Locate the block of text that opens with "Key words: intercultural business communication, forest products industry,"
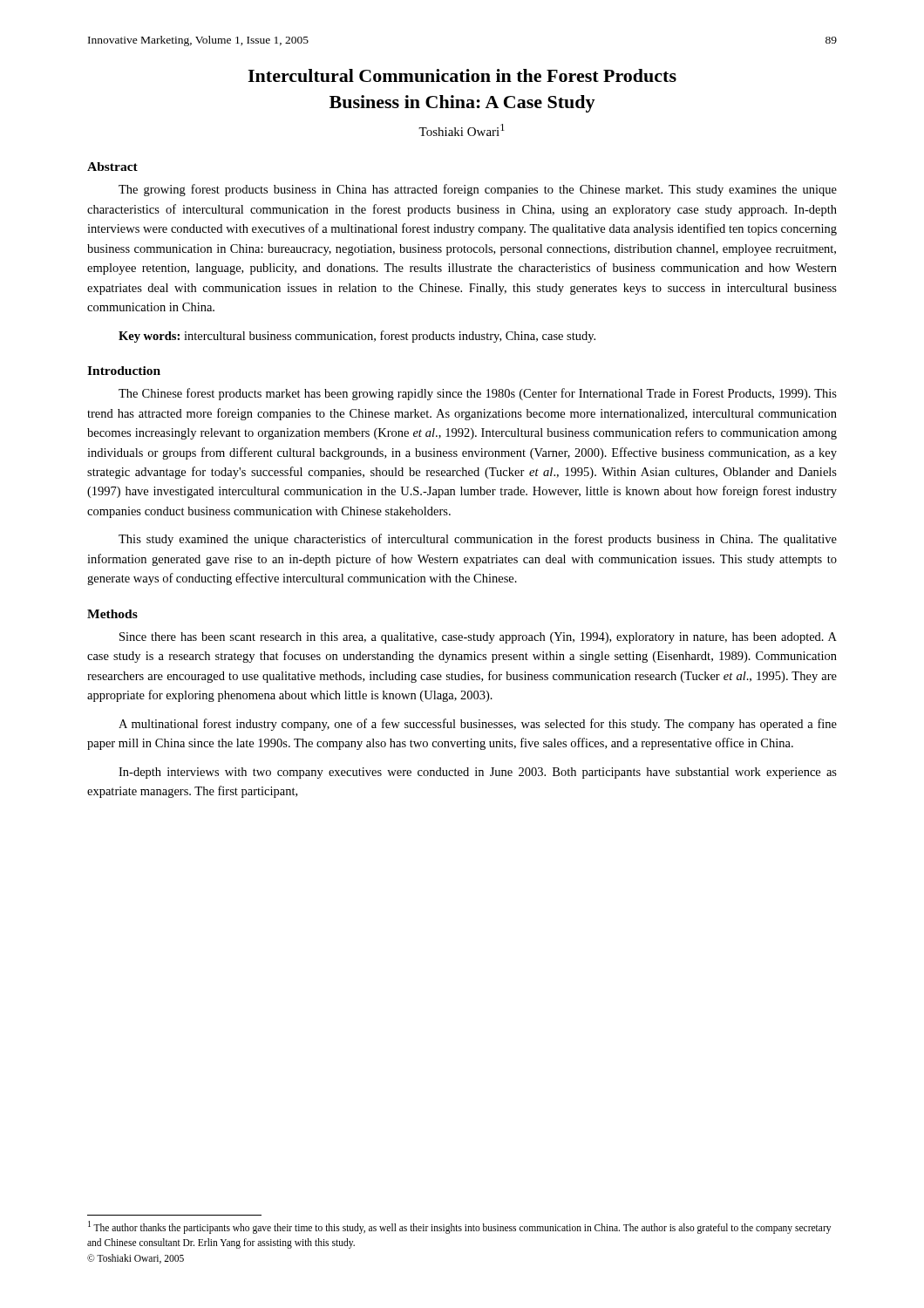924x1308 pixels. pos(357,335)
